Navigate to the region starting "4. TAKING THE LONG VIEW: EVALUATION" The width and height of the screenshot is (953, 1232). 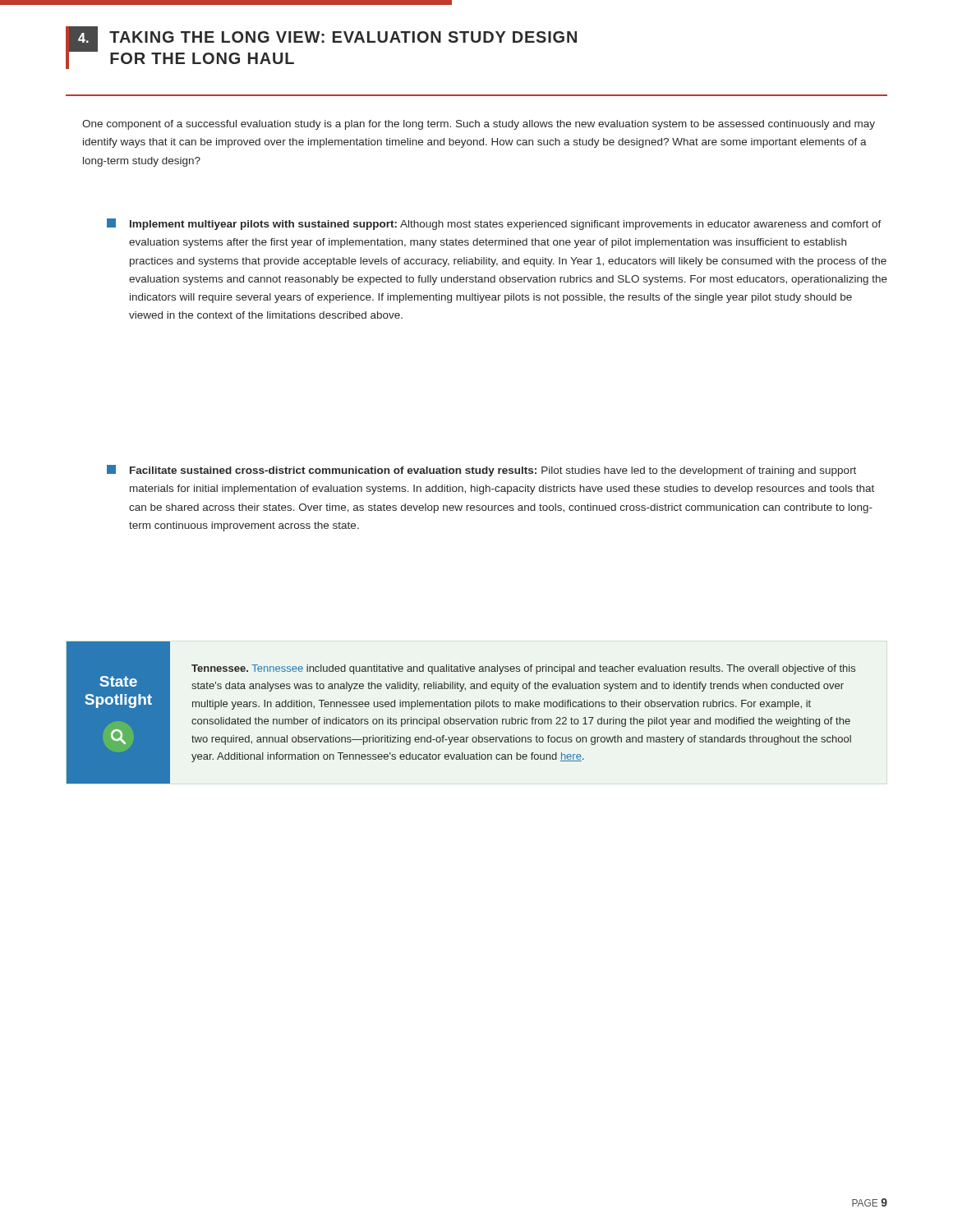476,48
